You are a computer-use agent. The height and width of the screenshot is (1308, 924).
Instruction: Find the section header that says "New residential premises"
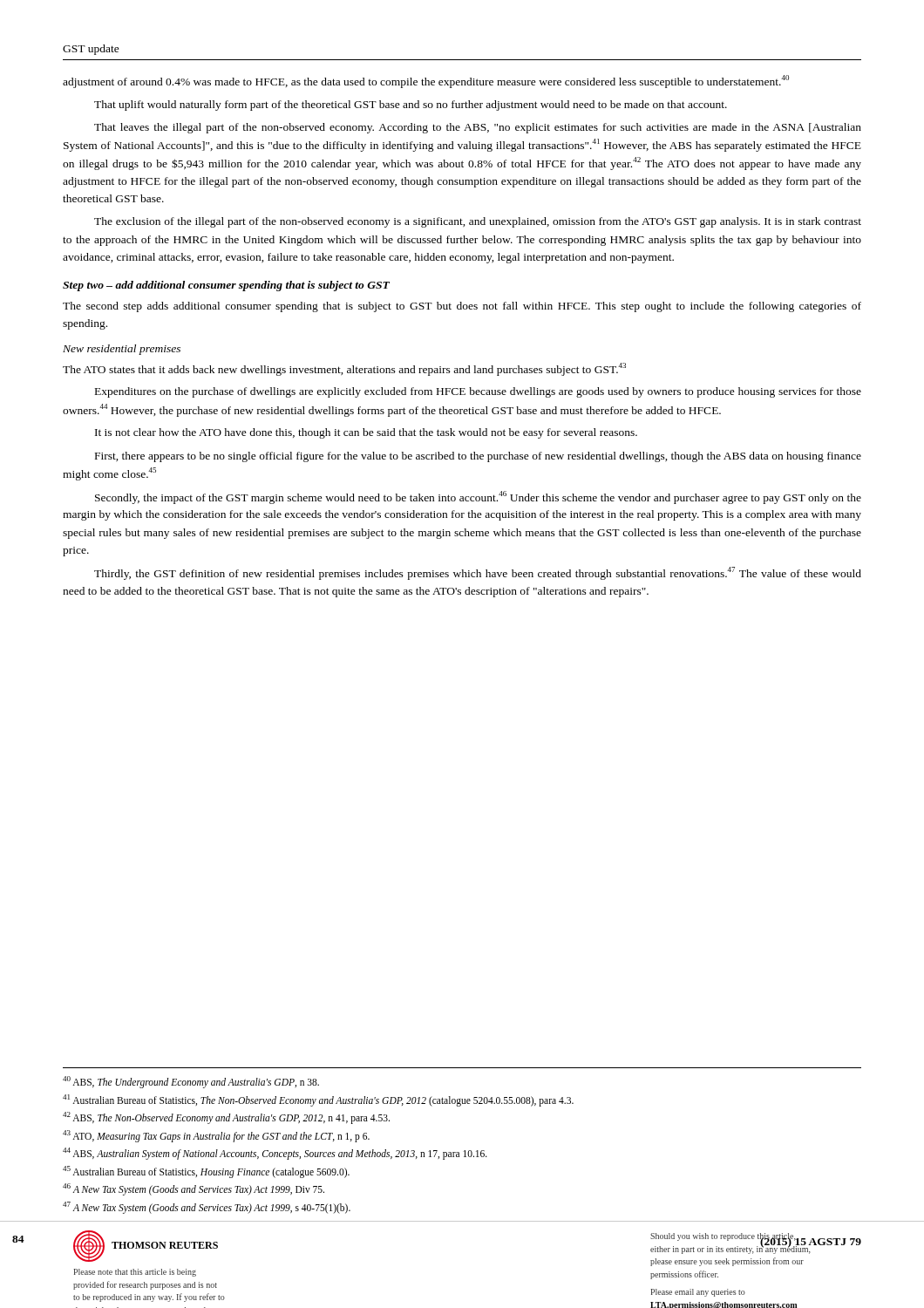click(122, 348)
